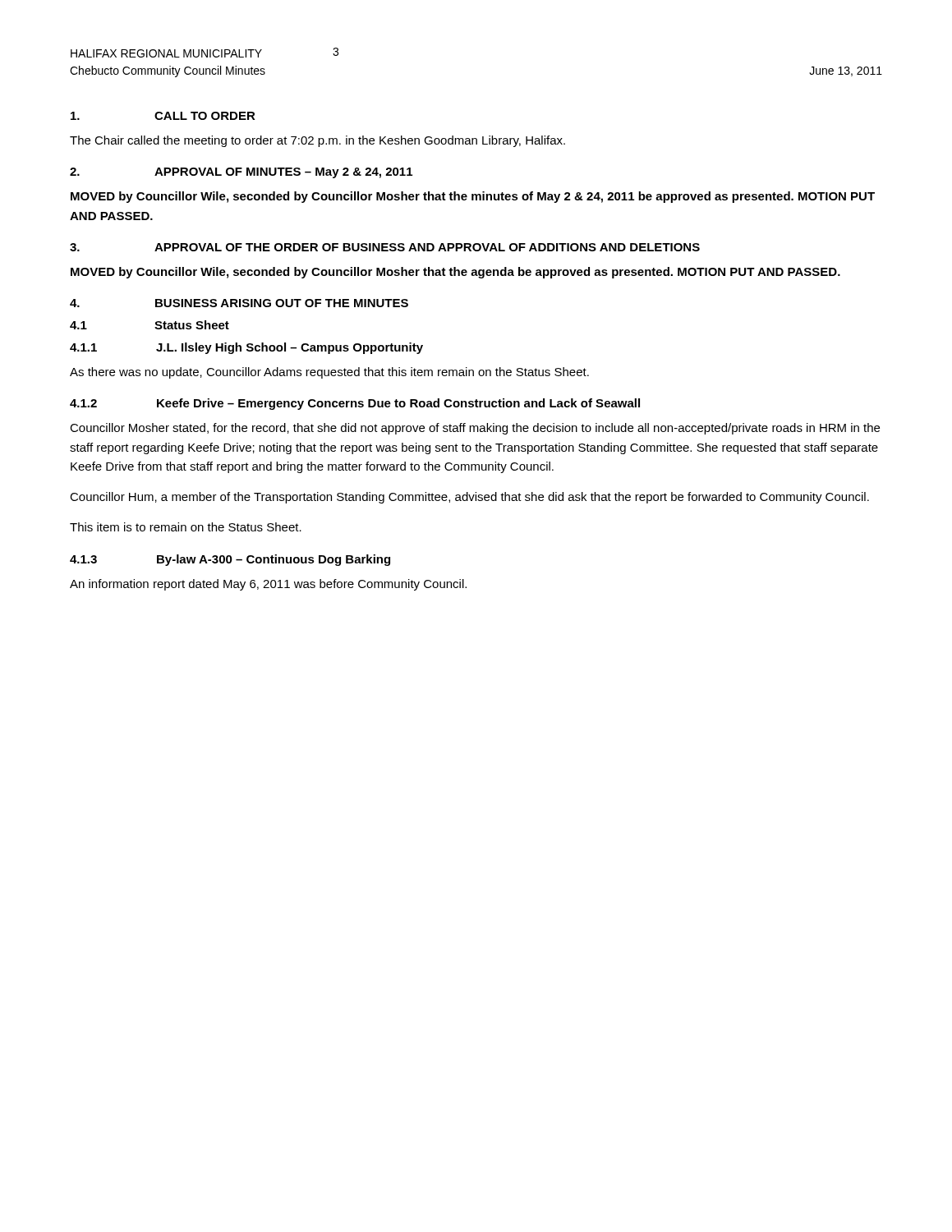Select the element starting "As there was no"
Image resolution: width=952 pixels, height=1232 pixels.
coord(330,372)
